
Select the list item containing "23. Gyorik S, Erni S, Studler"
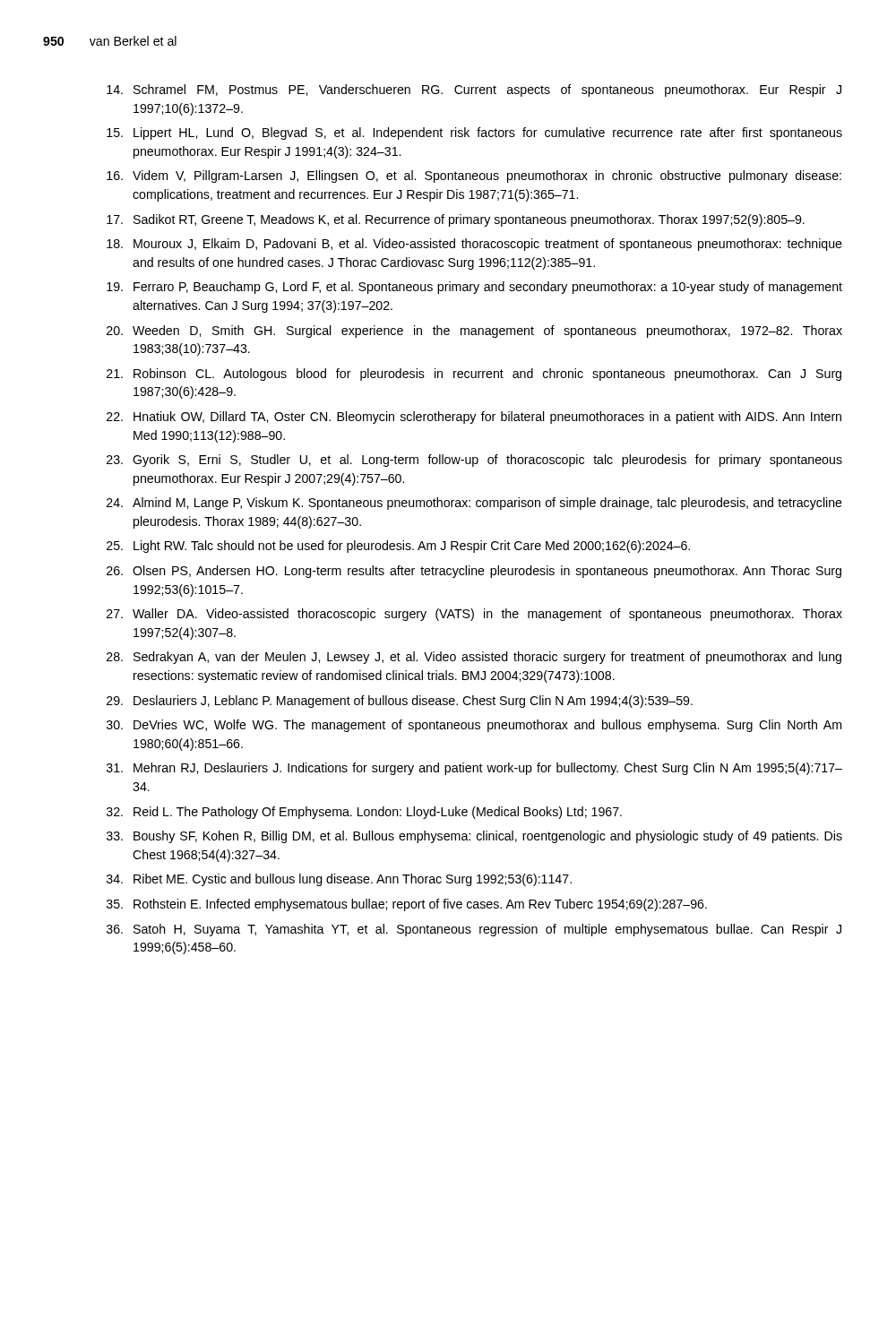tap(466, 469)
